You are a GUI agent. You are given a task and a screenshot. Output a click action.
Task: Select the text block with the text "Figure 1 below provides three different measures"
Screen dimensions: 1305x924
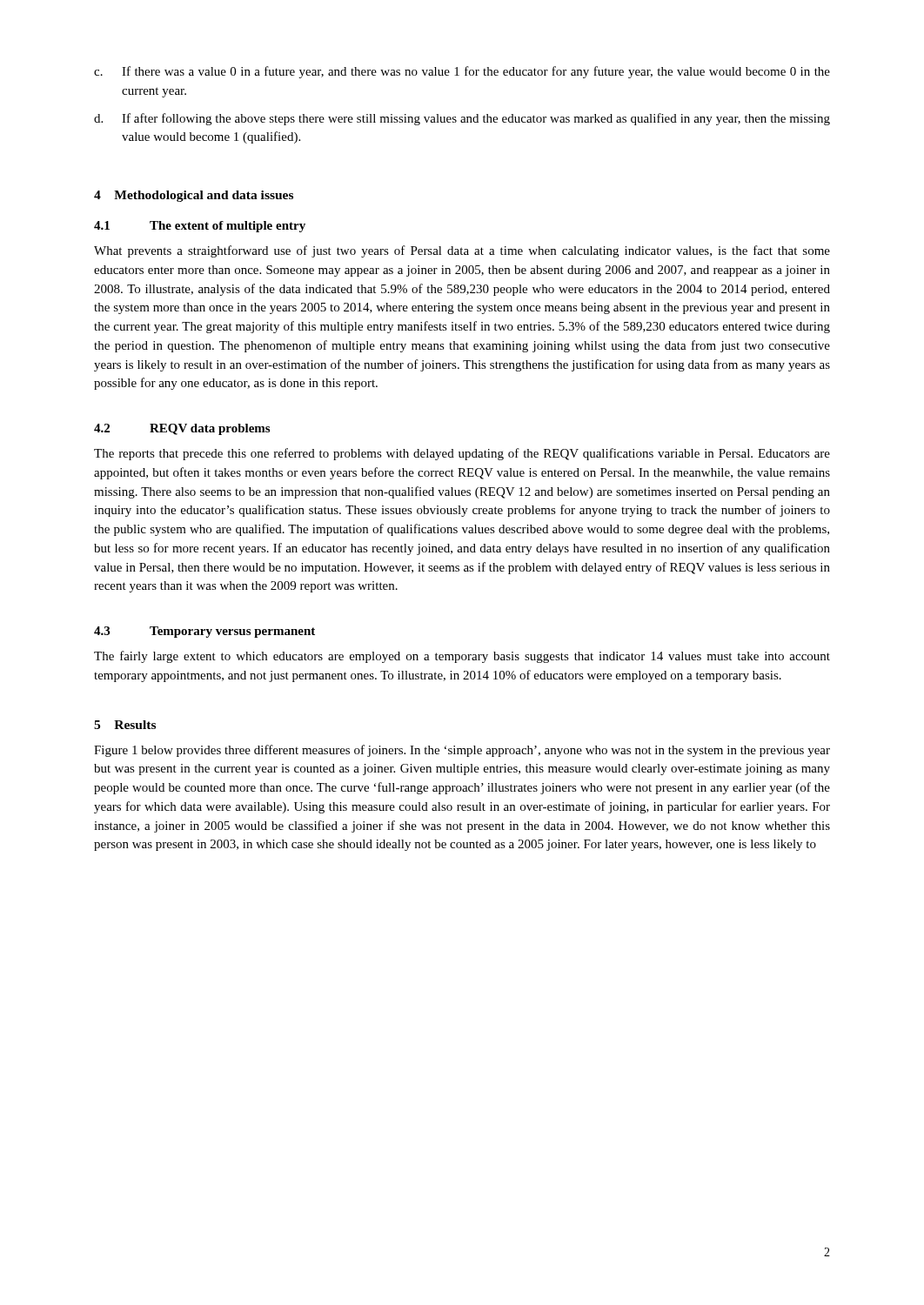click(x=462, y=798)
